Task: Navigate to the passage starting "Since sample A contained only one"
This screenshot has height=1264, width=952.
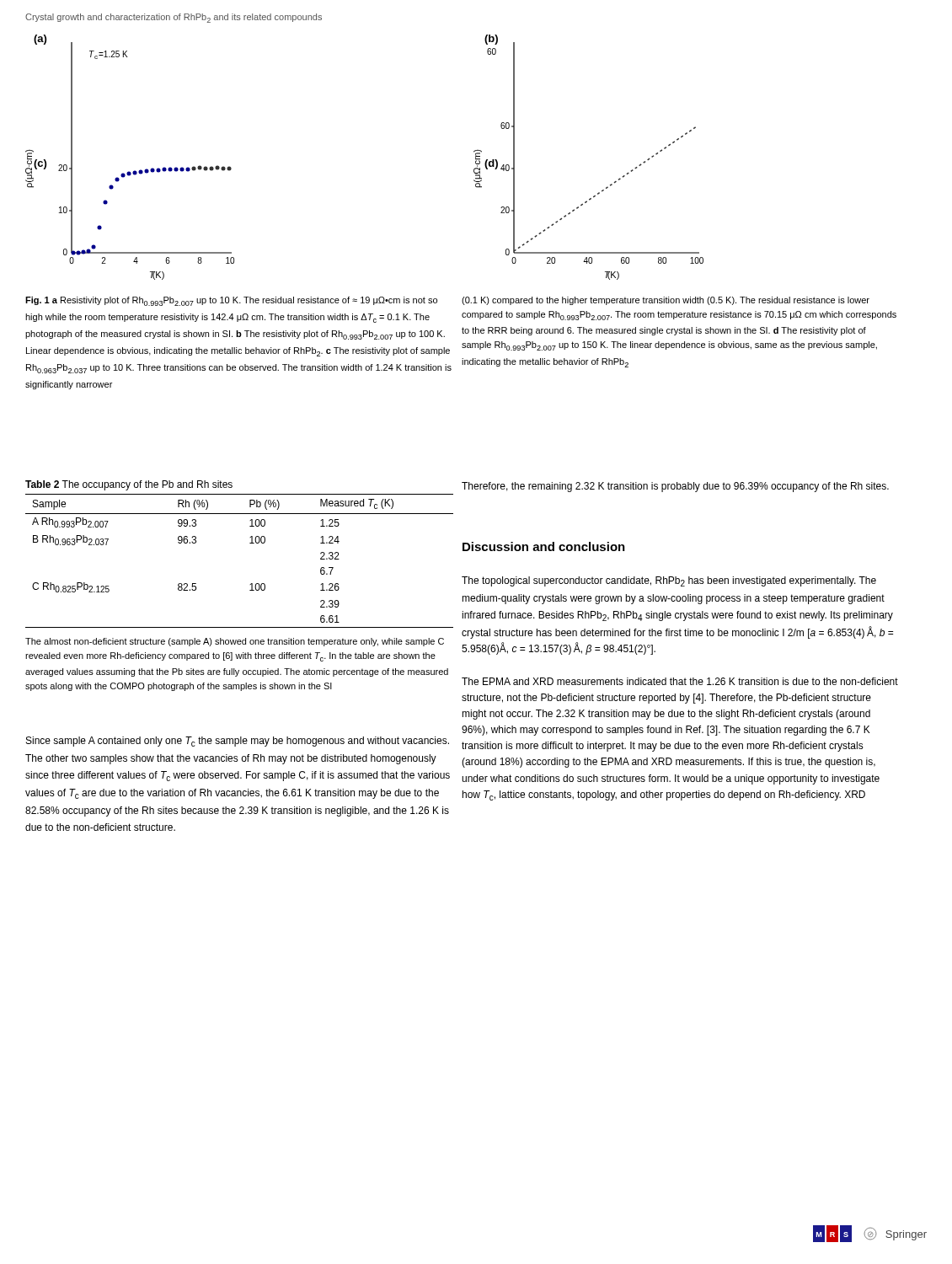Action: coord(238,784)
